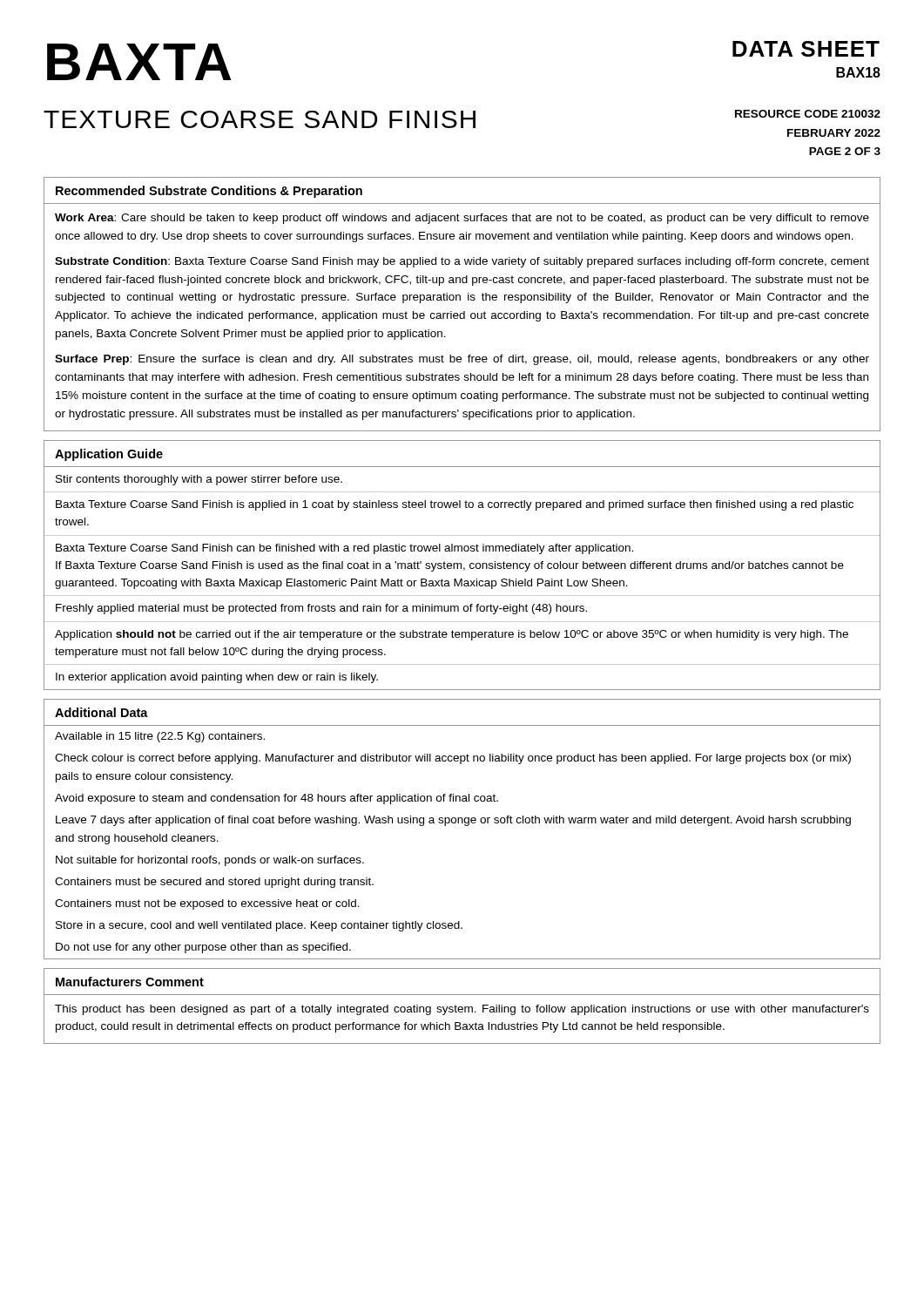This screenshot has width=924, height=1307.
Task: Locate the title containing "TEXTURE COARSE SAND FINISH"
Action: coord(261,119)
